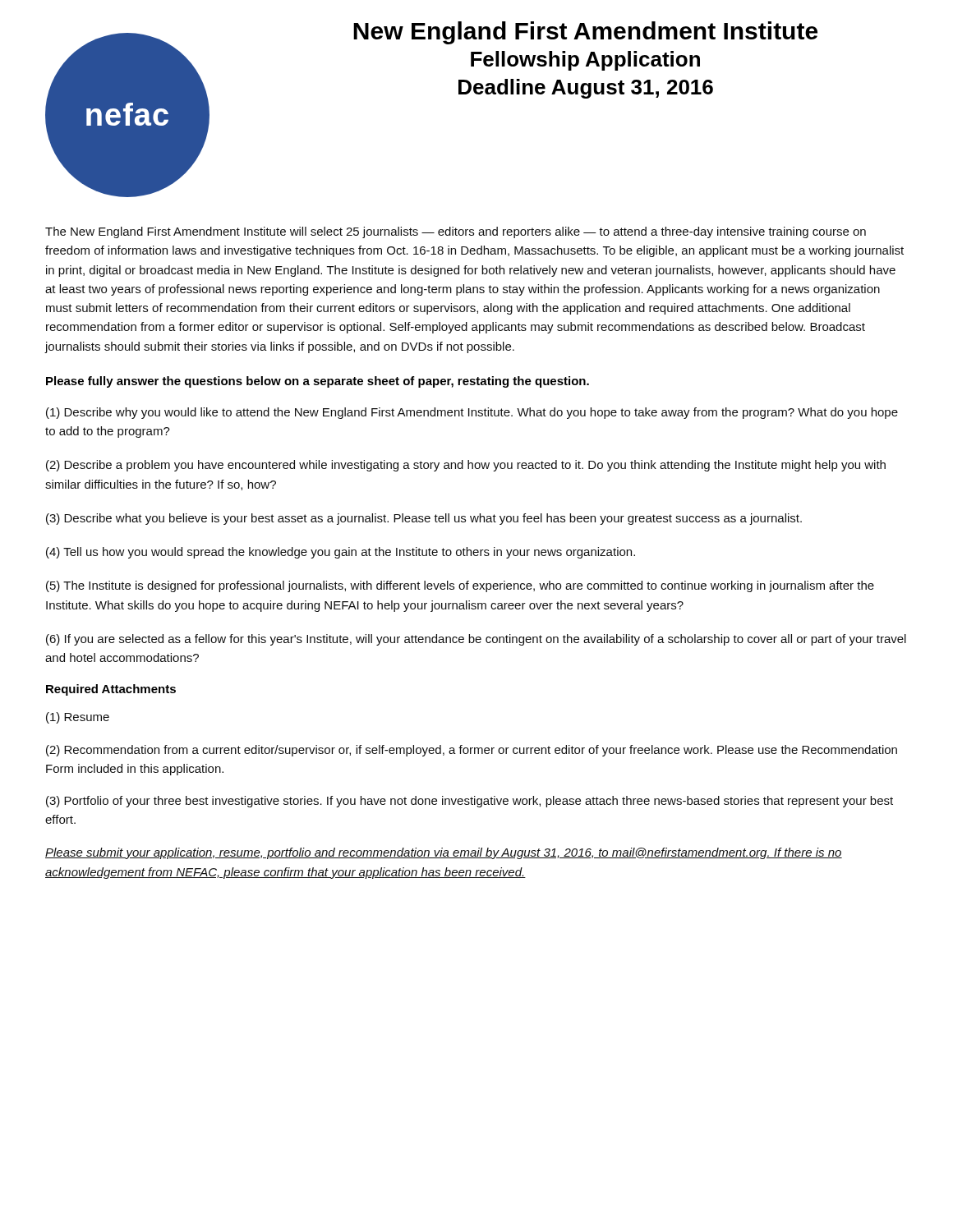This screenshot has width=953, height=1232.
Task: Select the logo
Action: [x=127, y=115]
